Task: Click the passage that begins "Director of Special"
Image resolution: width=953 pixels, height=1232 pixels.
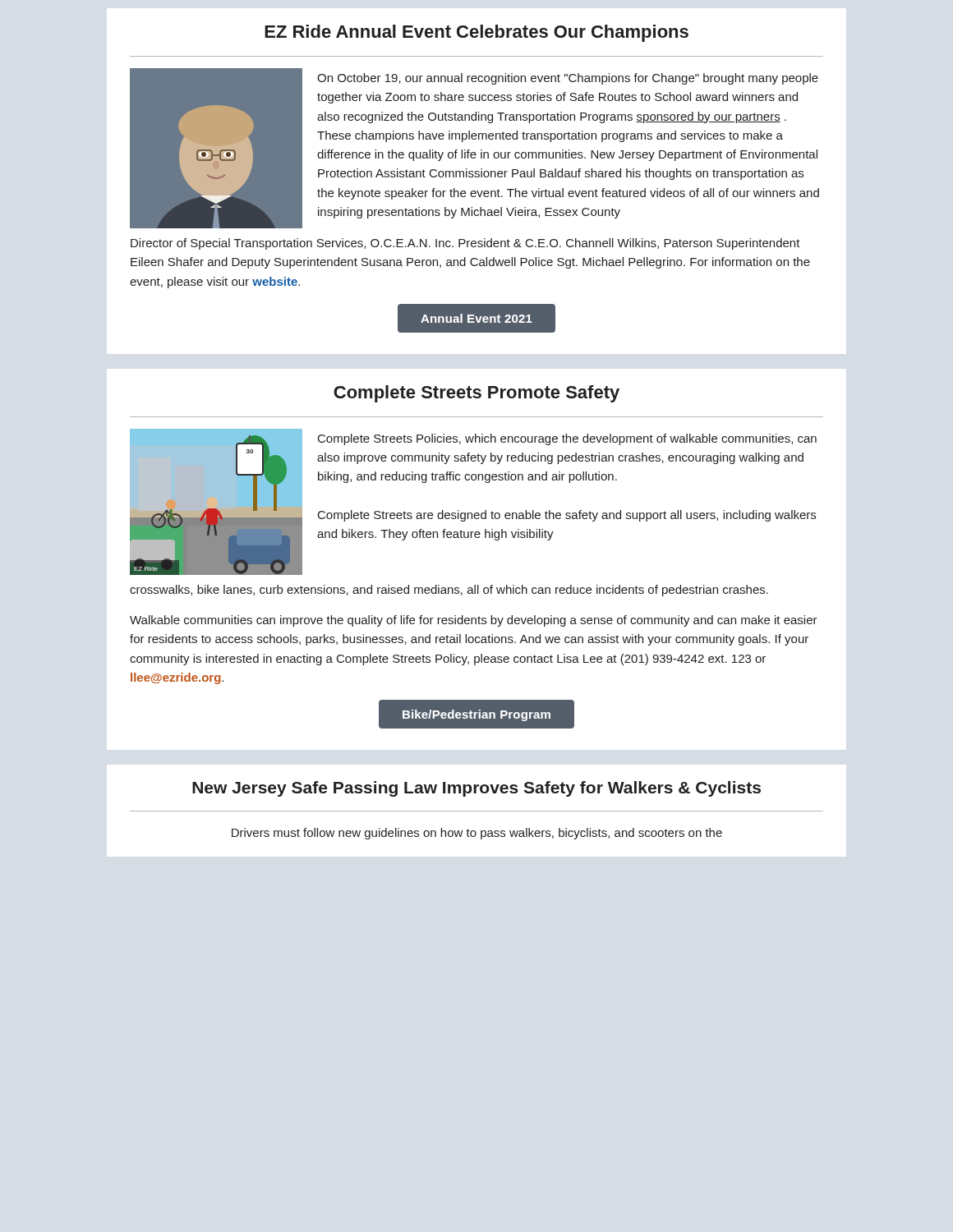Action: point(470,262)
